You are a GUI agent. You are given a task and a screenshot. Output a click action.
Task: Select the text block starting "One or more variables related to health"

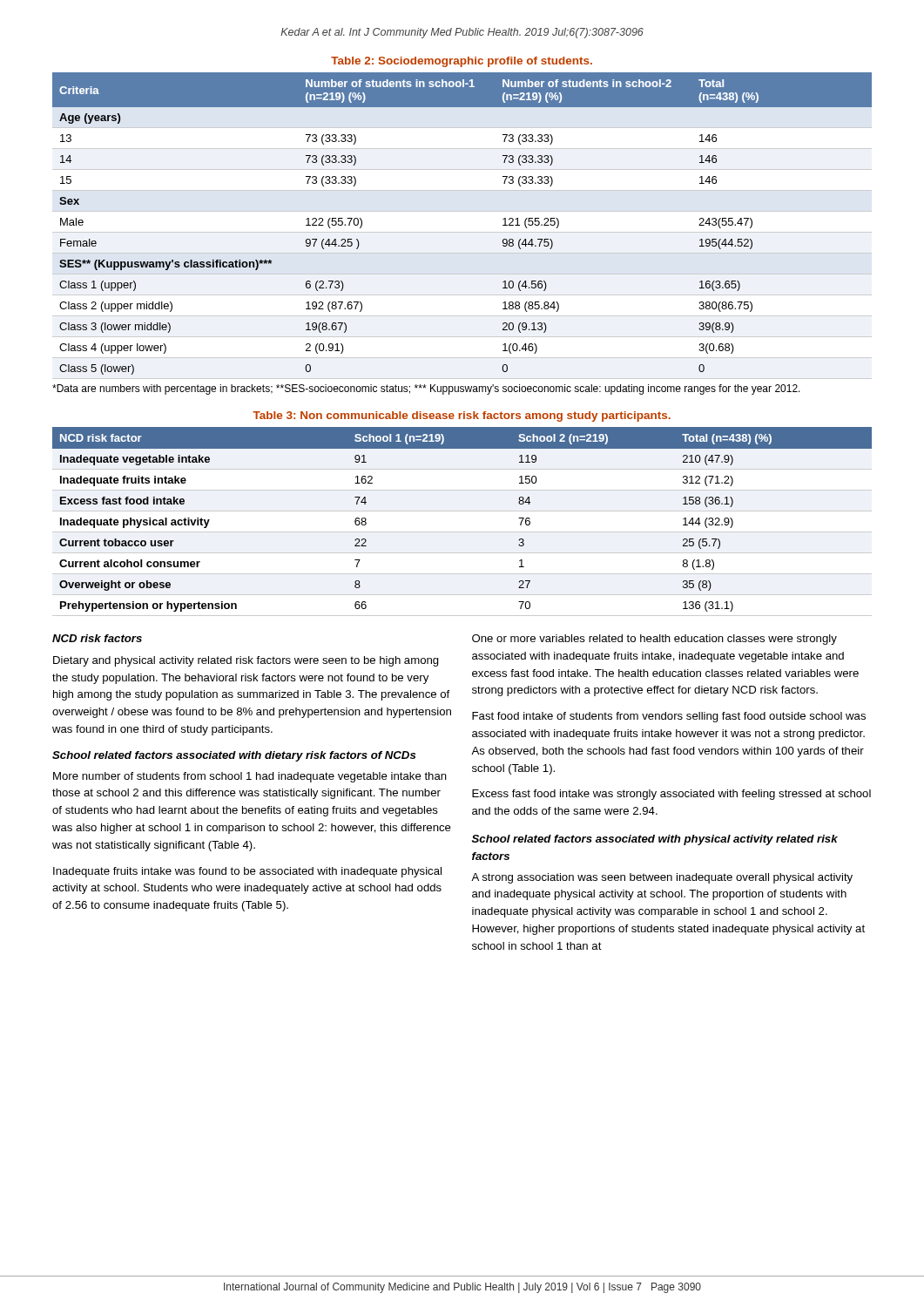[x=665, y=664]
